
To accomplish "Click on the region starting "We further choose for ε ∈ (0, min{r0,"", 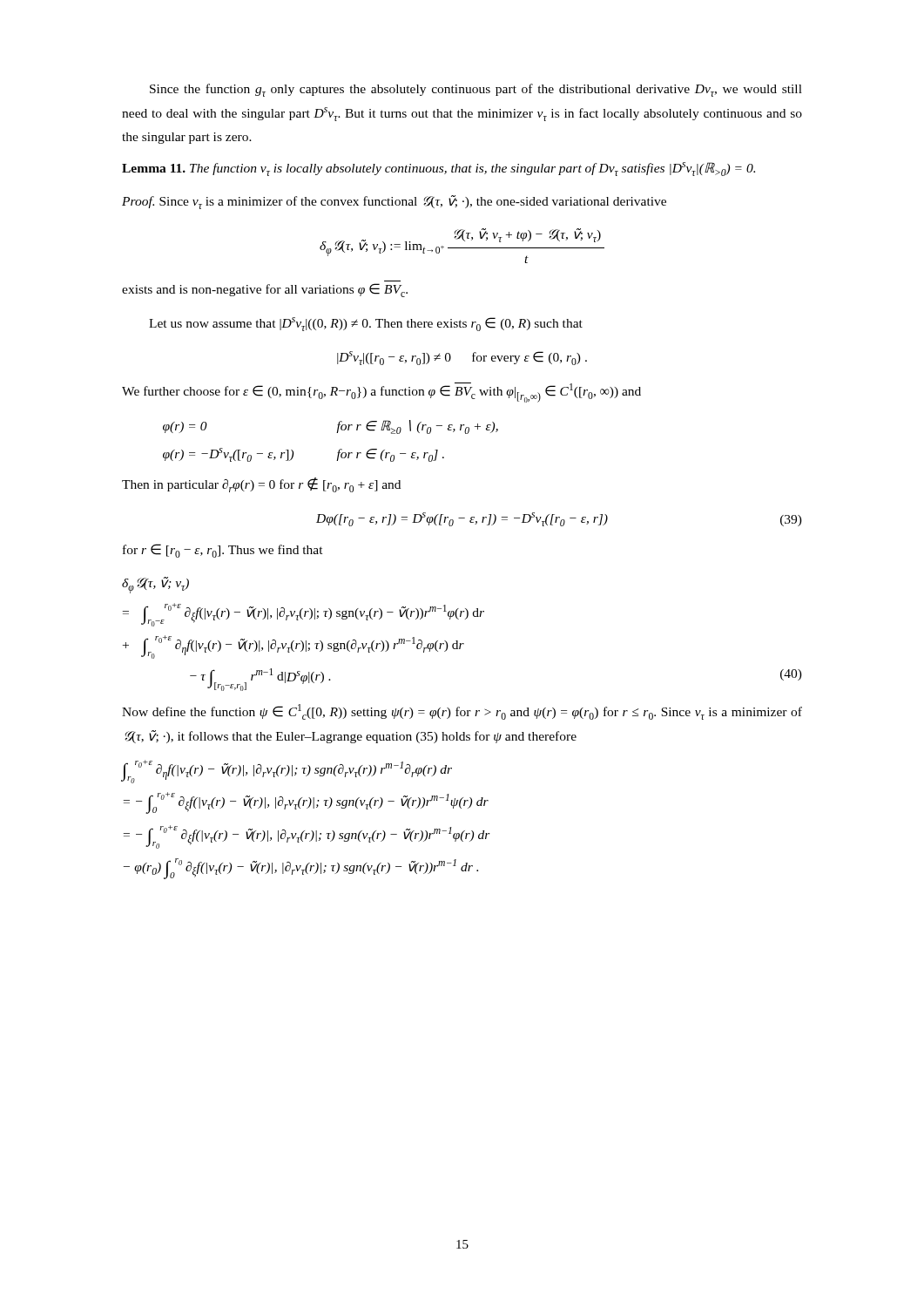I will click(462, 393).
